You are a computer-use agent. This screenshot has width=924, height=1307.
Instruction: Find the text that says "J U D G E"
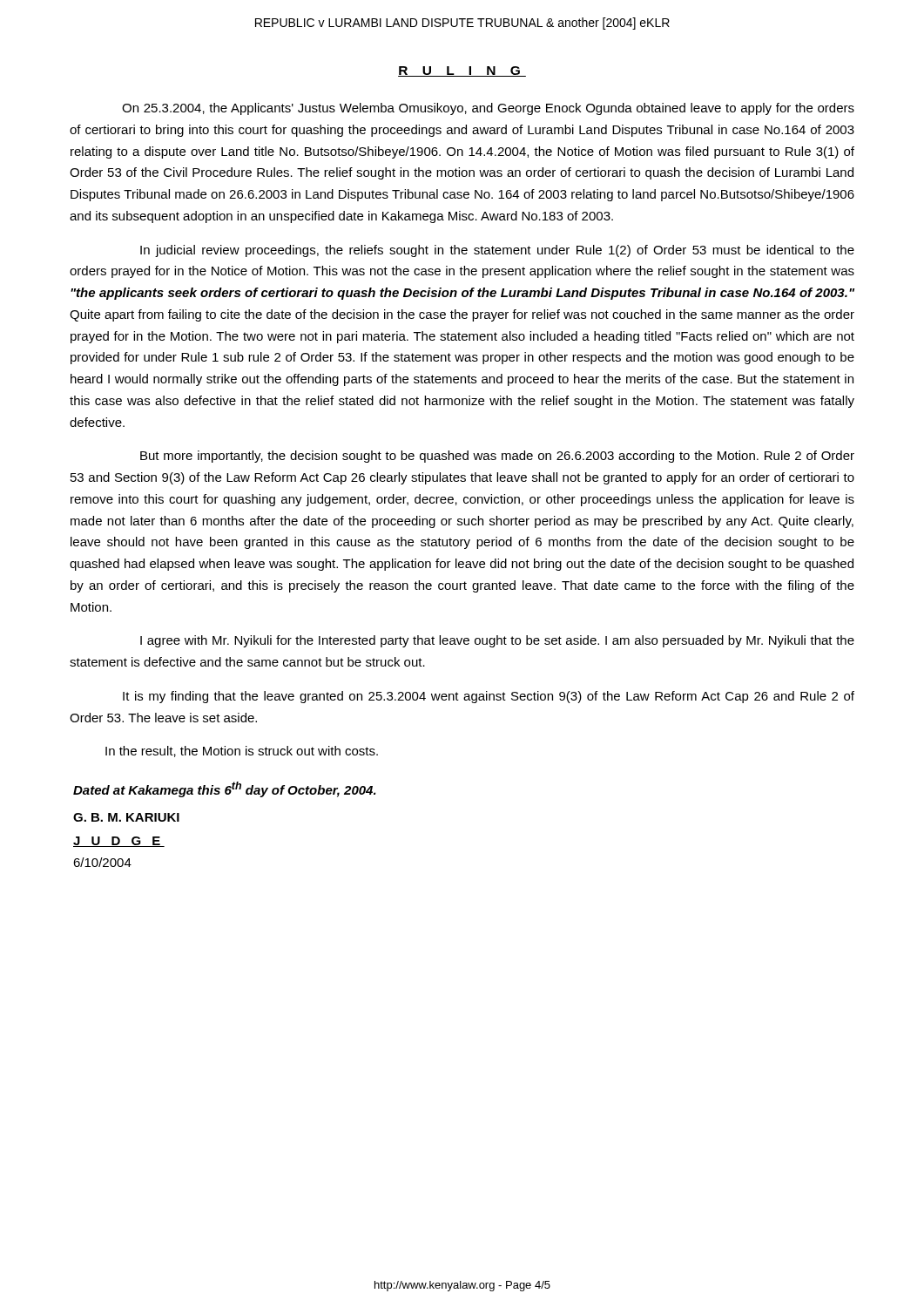119,840
